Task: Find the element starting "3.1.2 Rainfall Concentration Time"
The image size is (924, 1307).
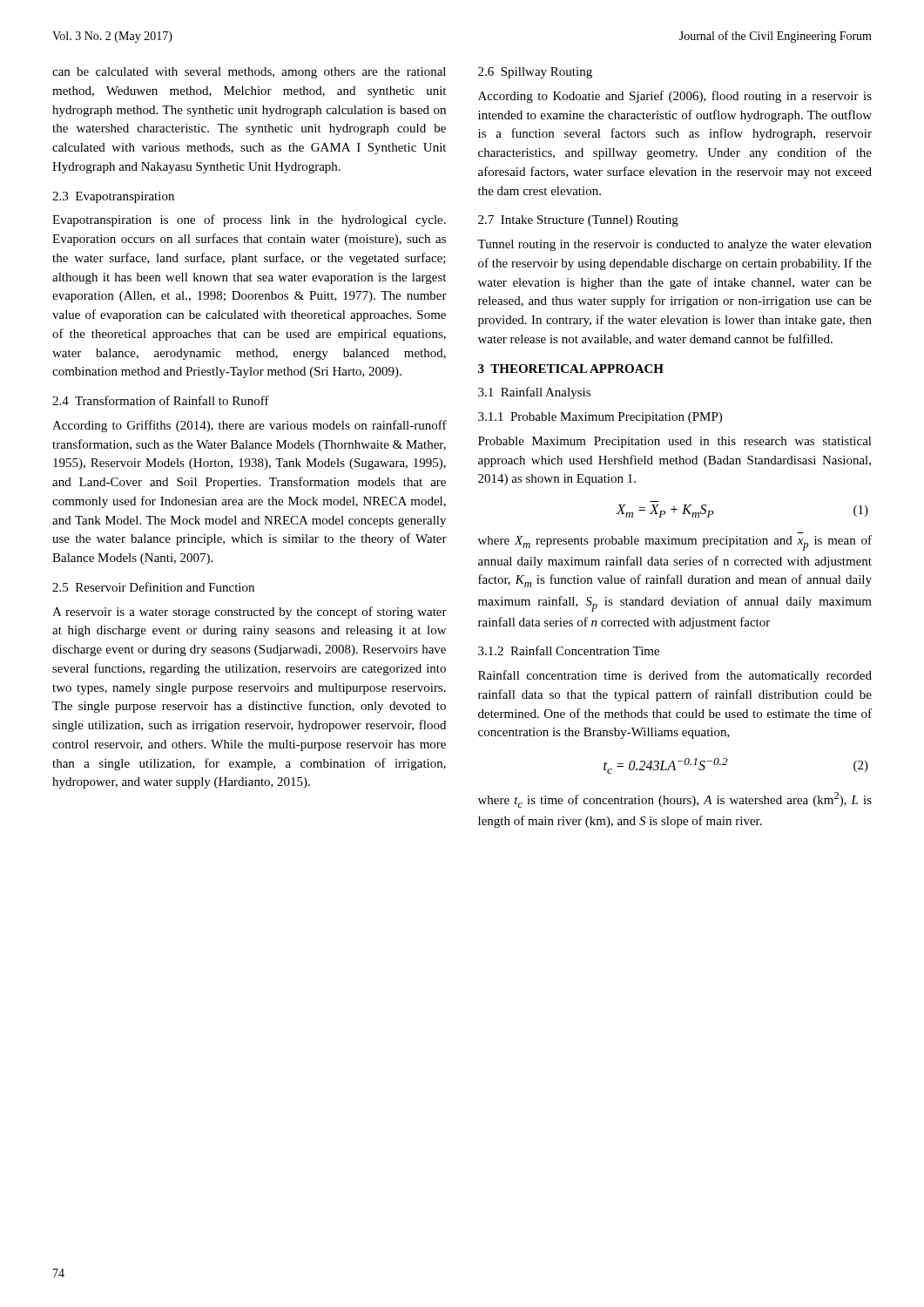Action: pyautogui.click(x=569, y=651)
